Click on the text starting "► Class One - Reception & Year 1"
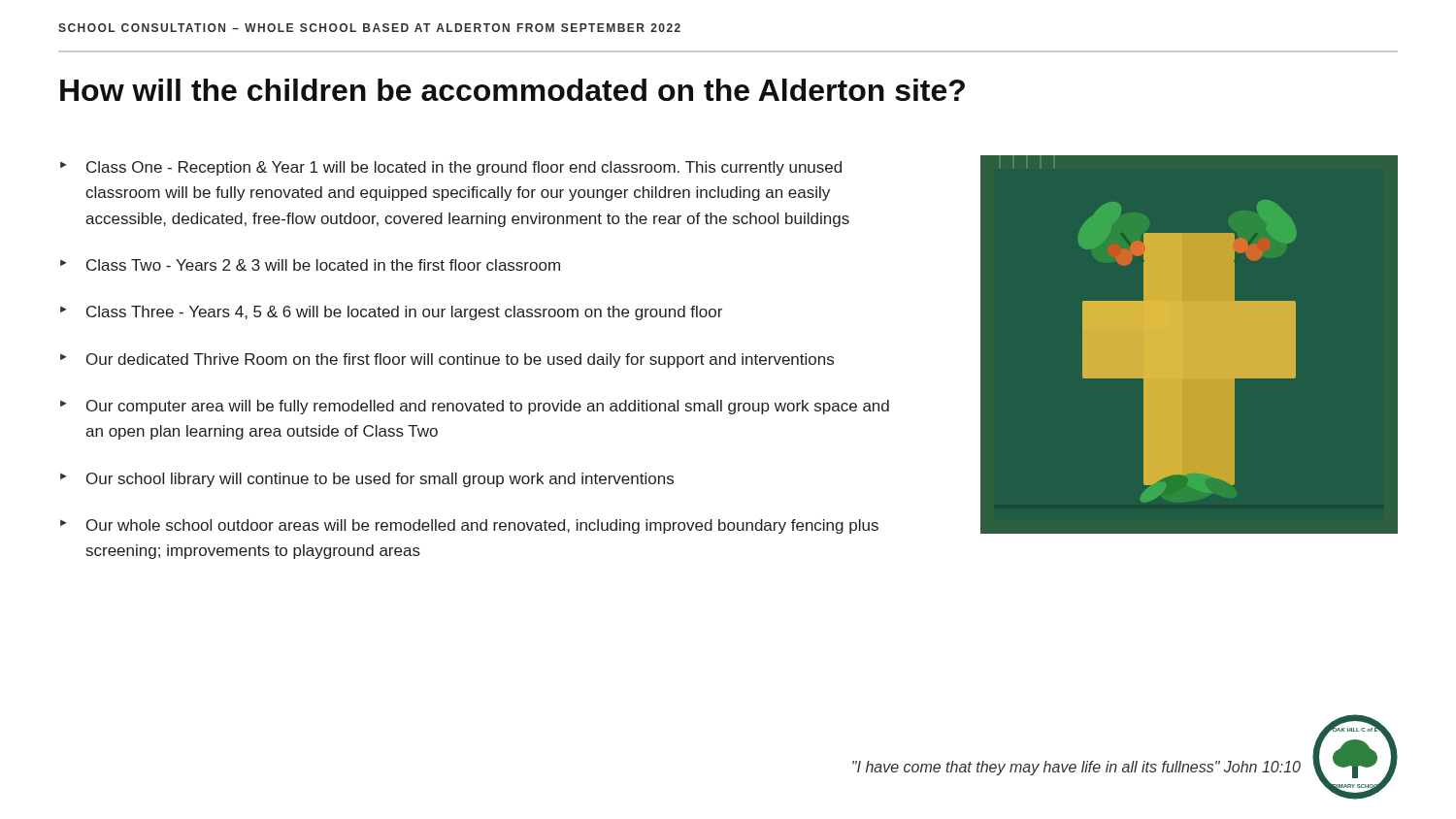 tap(476, 194)
